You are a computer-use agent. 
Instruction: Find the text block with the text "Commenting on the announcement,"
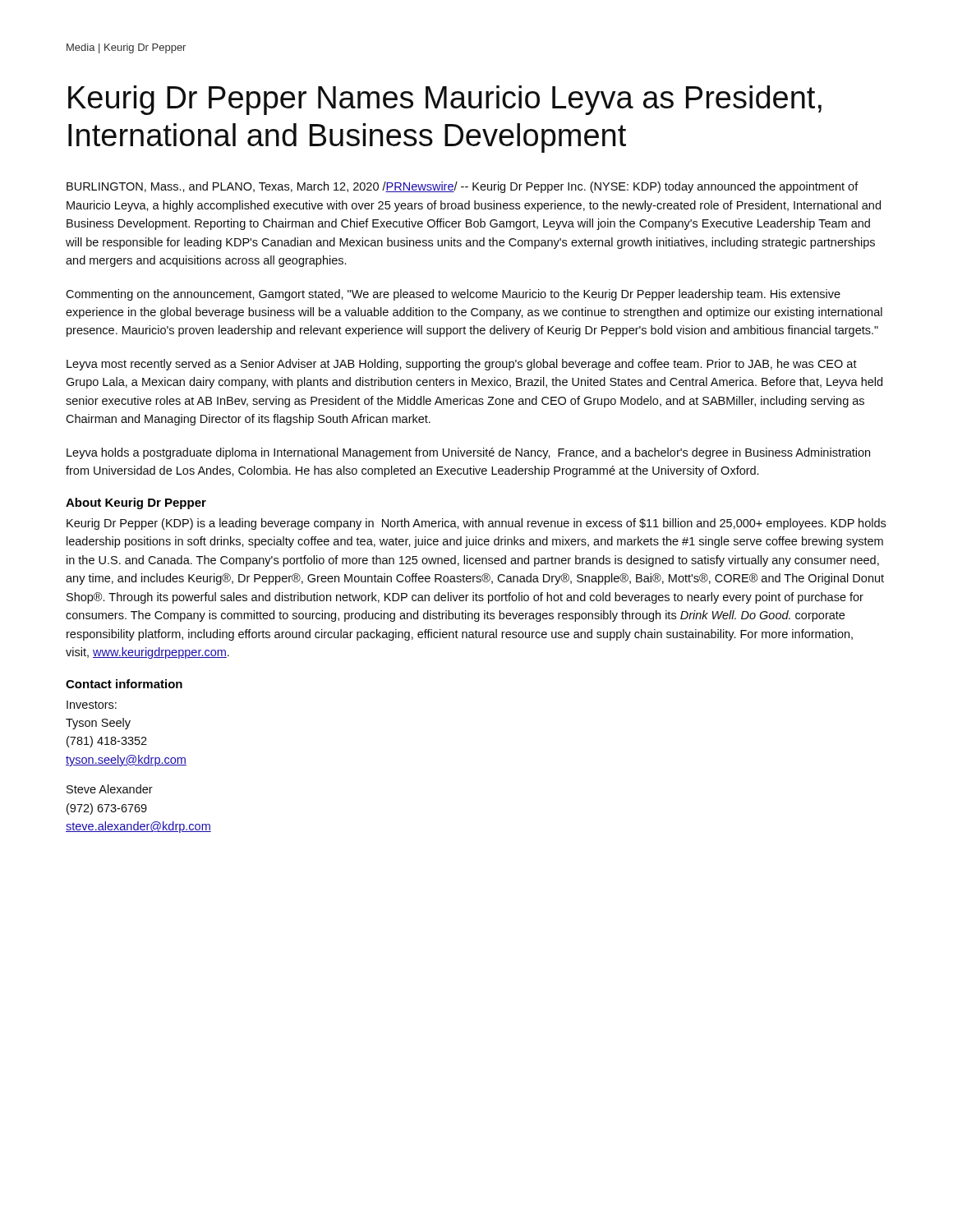click(474, 312)
